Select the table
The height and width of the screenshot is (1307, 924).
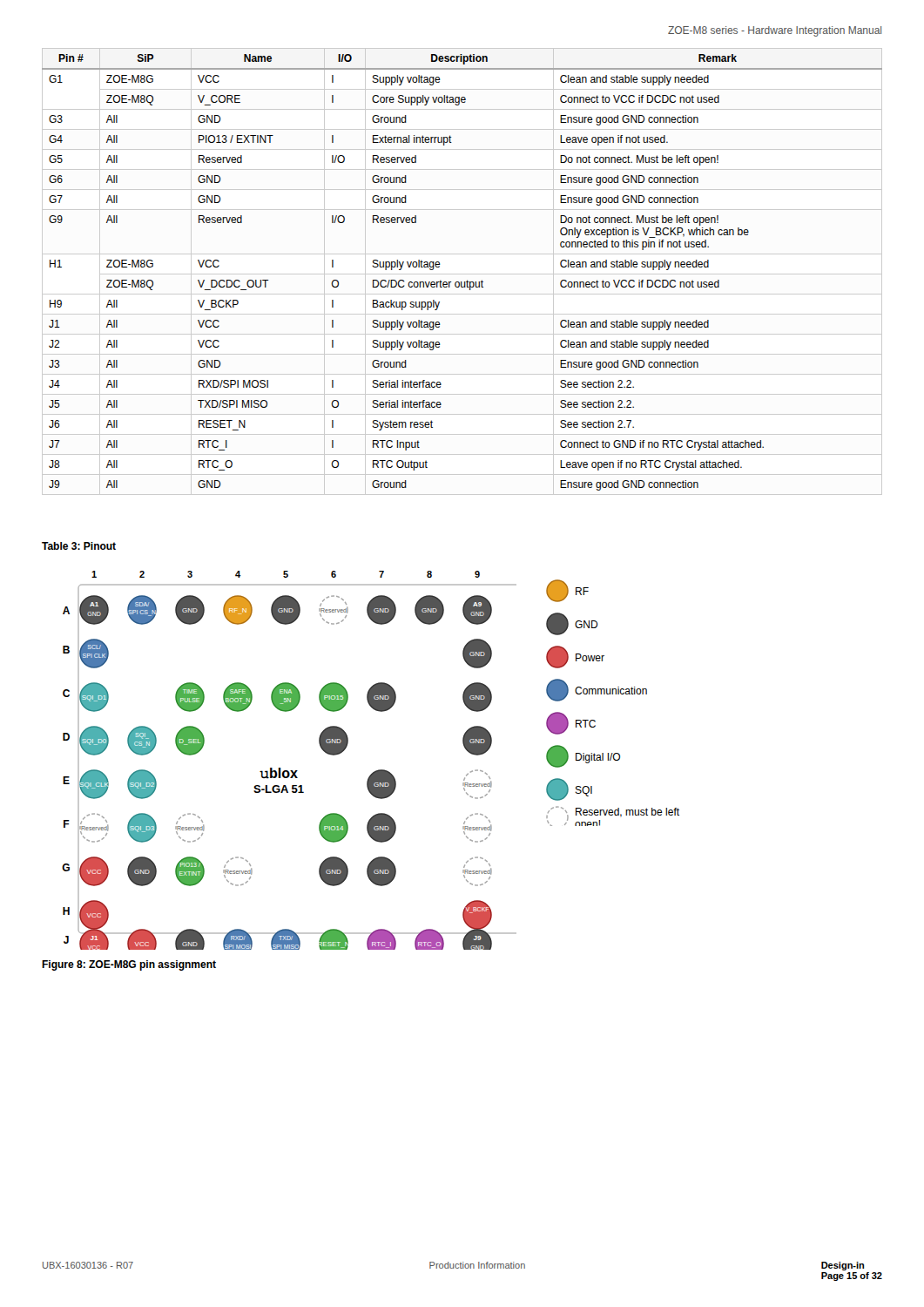click(x=462, y=271)
